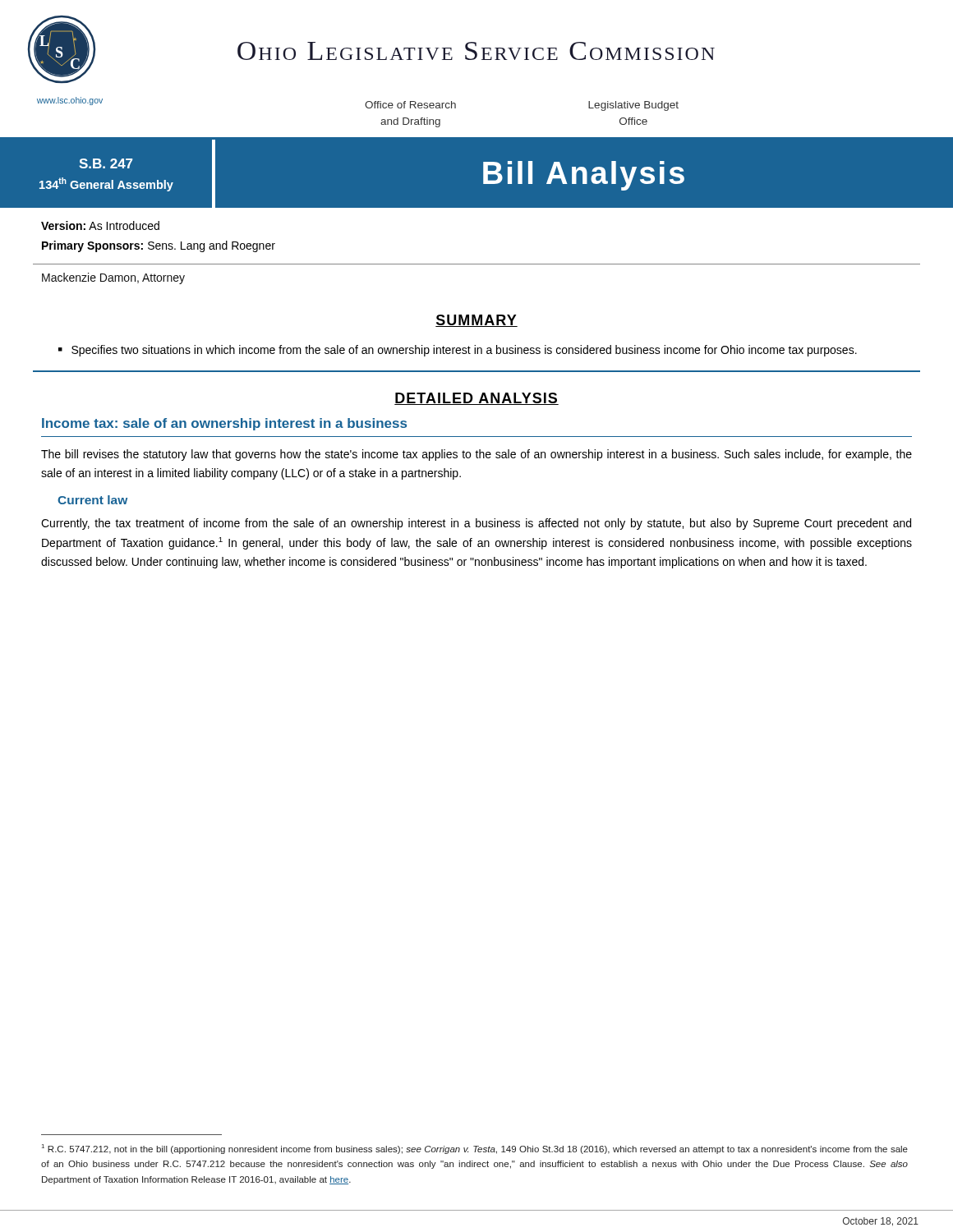The width and height of the screenshot is (953, 1232).
Task: Point to "DETAILED ANALYSIS"
Action: coord(476,398)
